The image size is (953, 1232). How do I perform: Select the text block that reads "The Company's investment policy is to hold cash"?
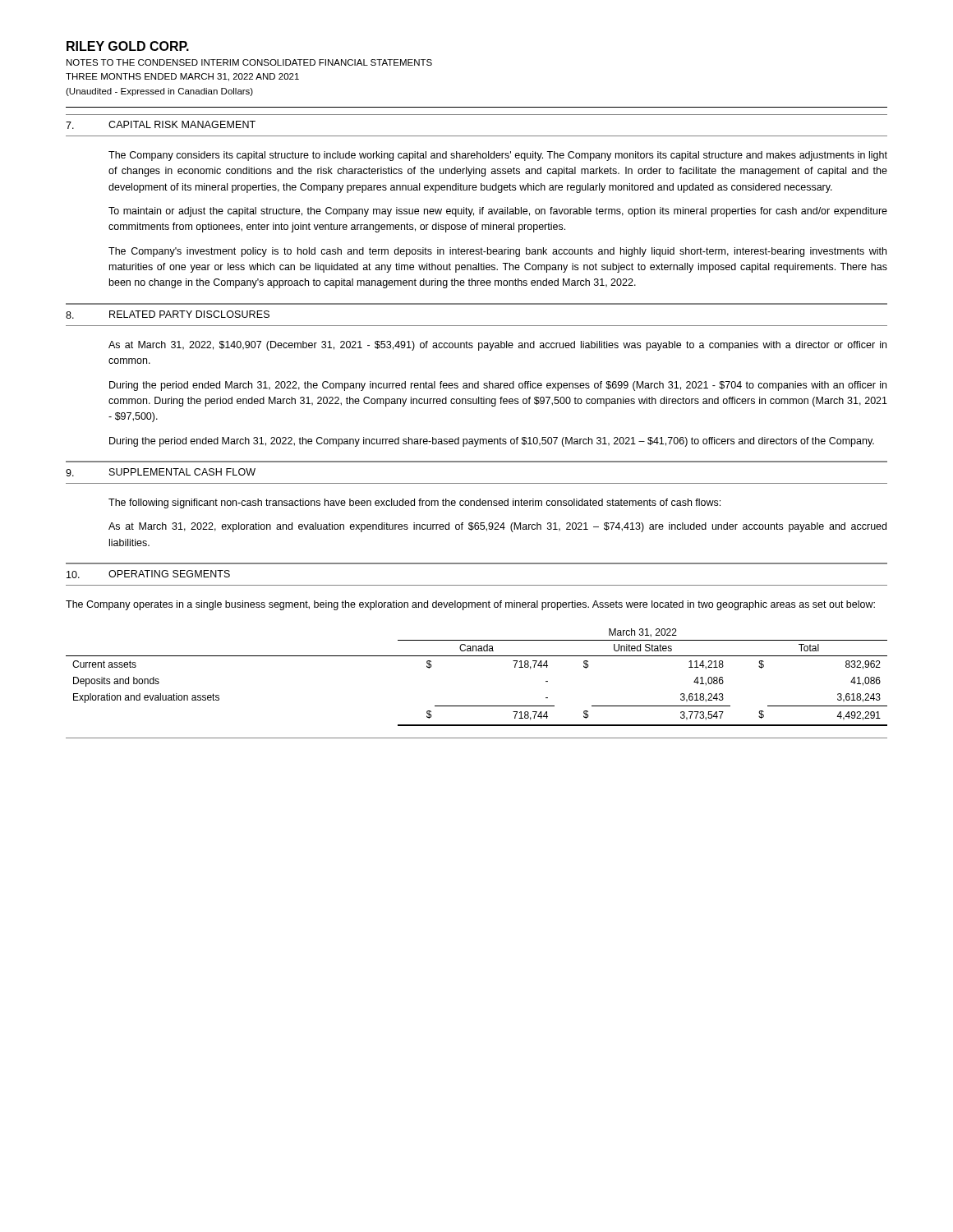click(x=498, y=267)
